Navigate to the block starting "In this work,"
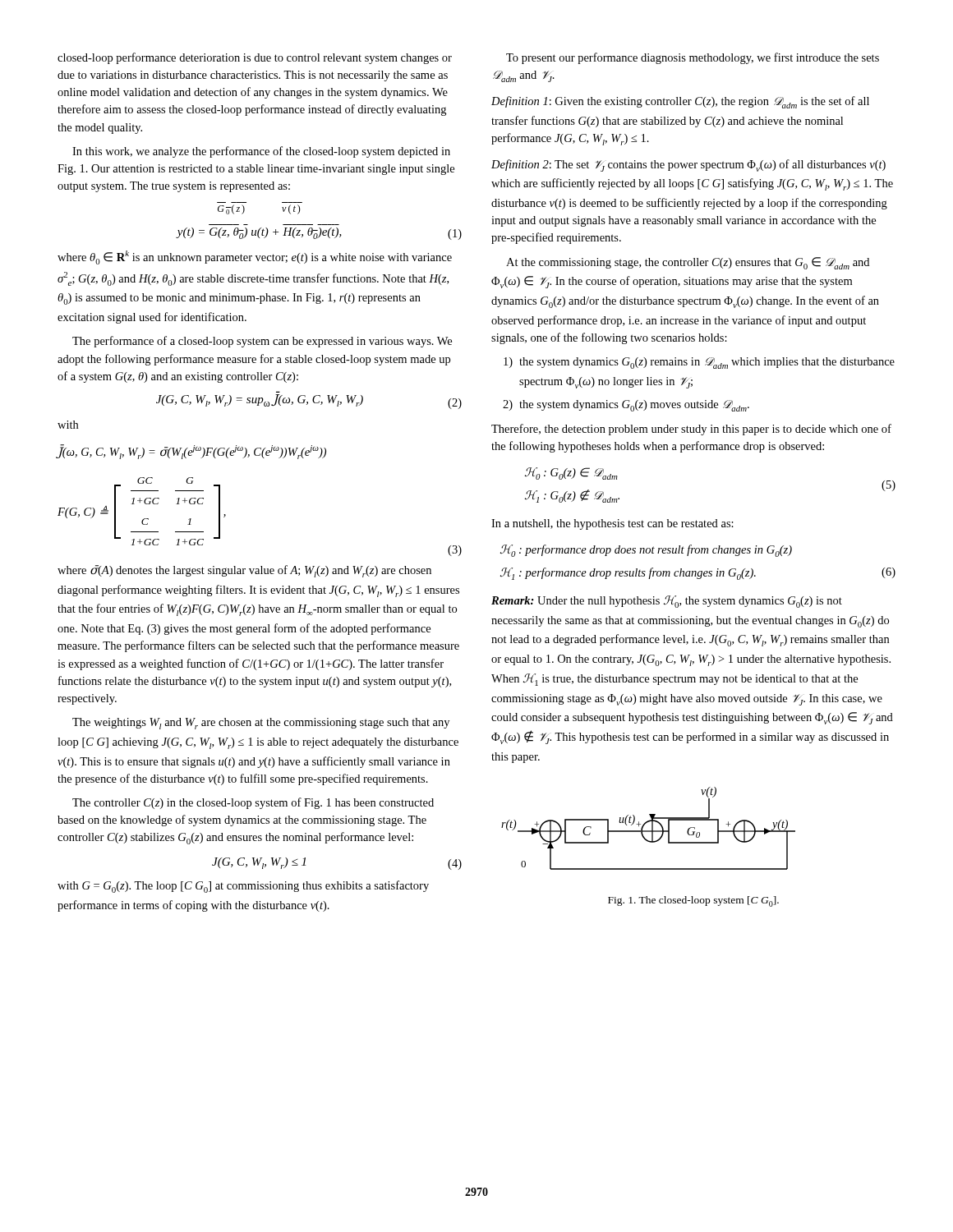The width and height of the screenshot is (953, 1232). click(x=260, y=169)
